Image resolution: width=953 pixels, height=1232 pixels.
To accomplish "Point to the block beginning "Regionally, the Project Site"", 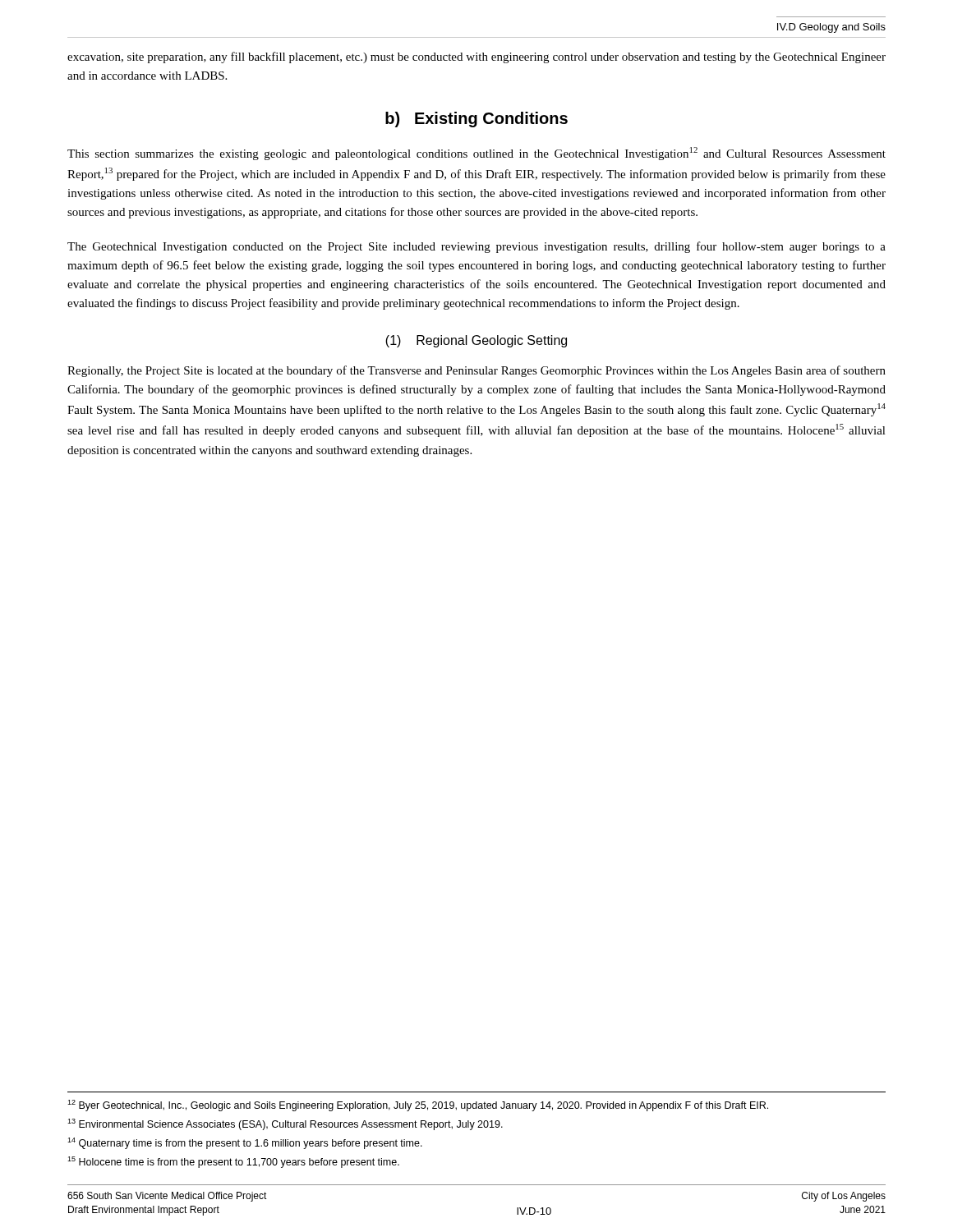I will [476, 410].
